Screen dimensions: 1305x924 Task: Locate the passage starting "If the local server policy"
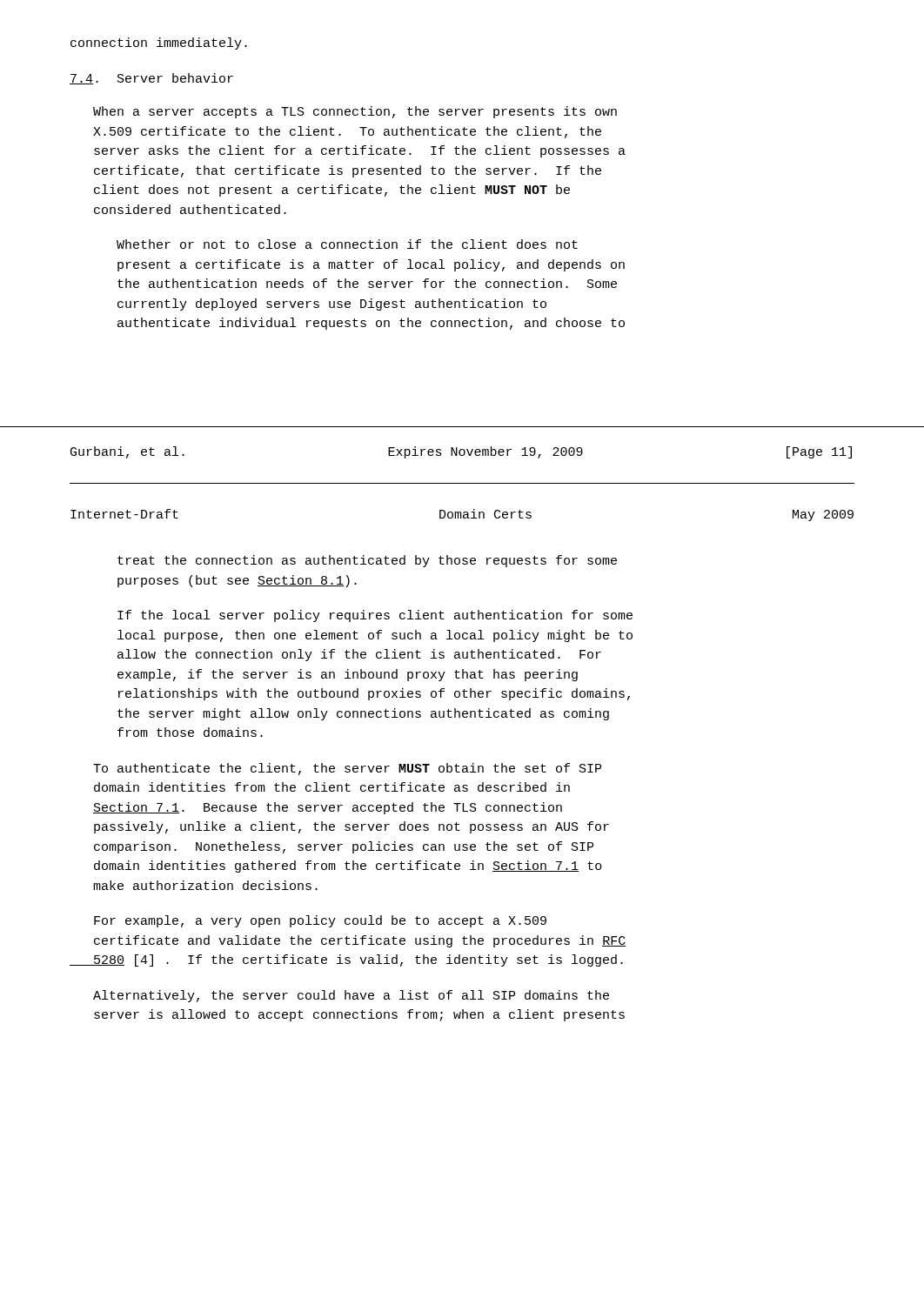click(352, 675)
